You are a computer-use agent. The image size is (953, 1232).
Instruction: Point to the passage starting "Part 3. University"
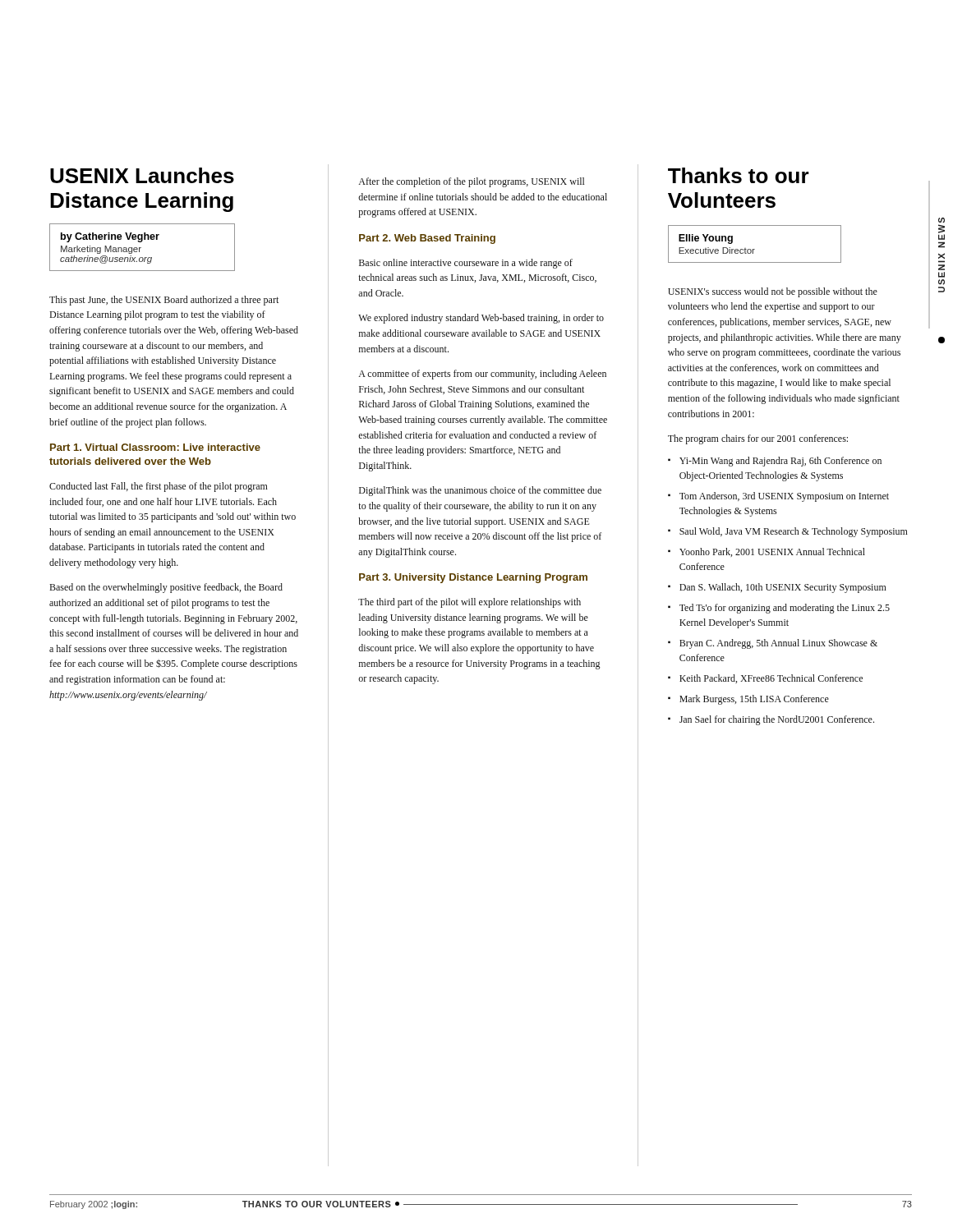pos(483,578)
